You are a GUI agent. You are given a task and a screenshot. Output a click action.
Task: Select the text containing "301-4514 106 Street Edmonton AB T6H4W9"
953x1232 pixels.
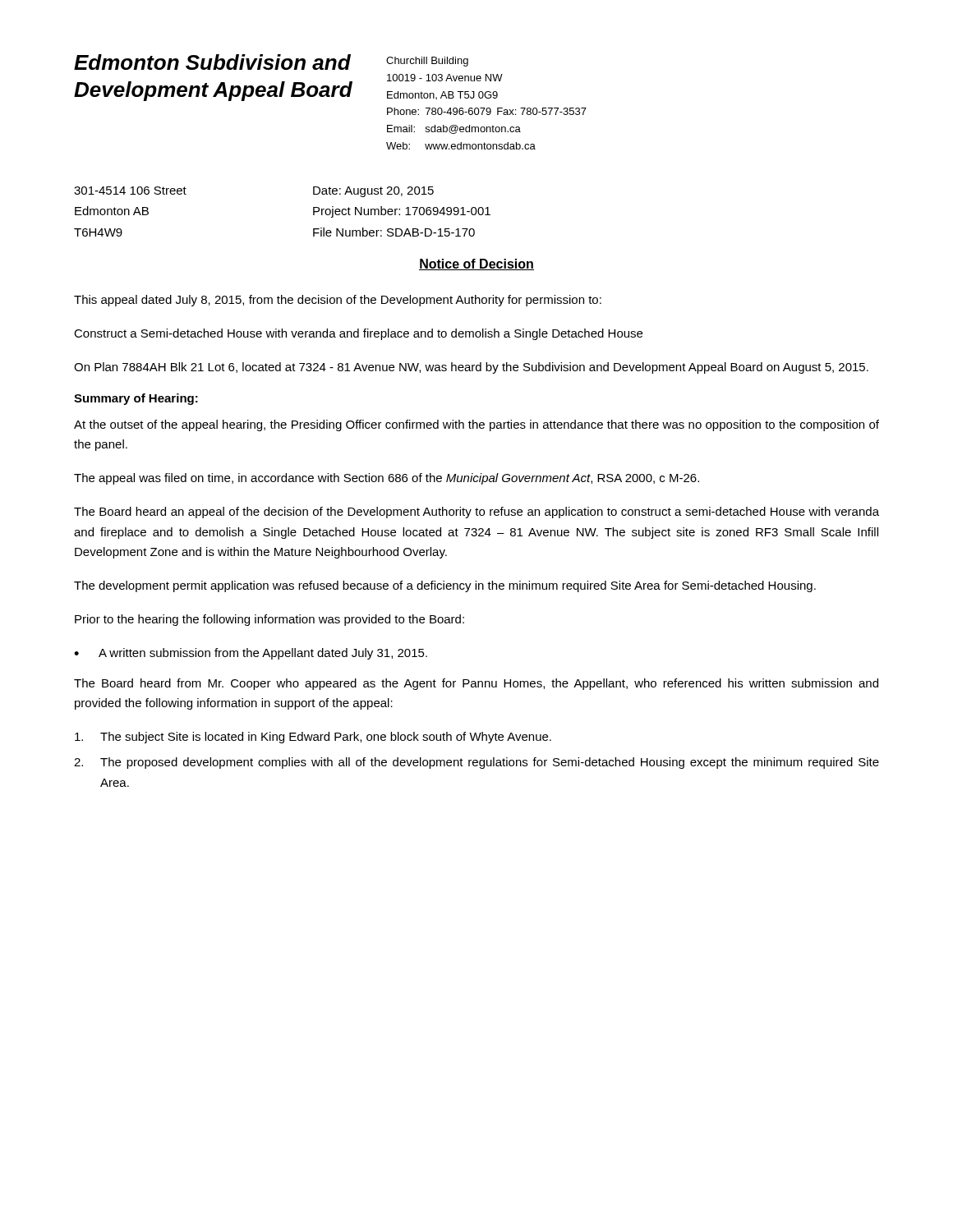130,211
